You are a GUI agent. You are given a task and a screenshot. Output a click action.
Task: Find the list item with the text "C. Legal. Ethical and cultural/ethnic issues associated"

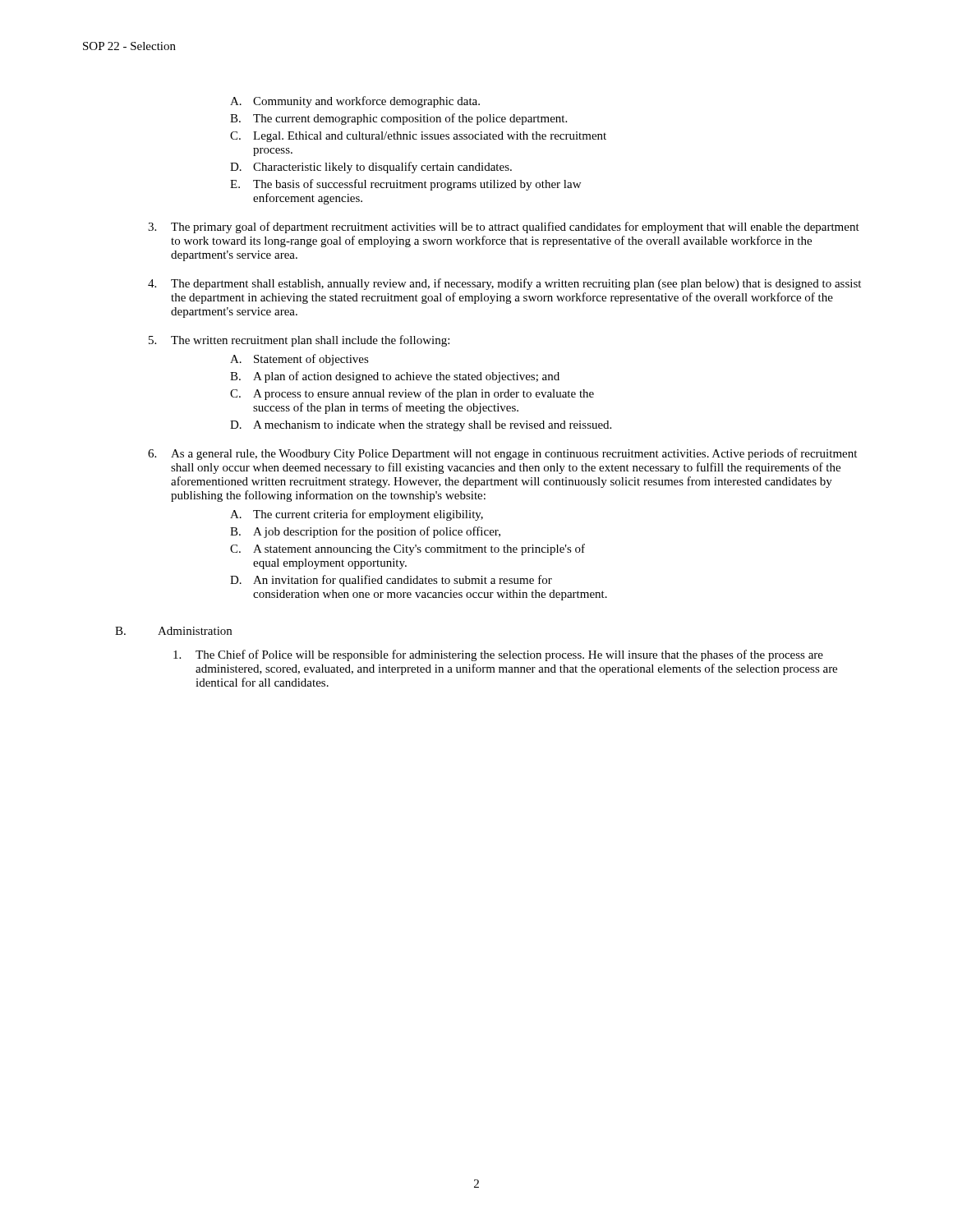550,143
